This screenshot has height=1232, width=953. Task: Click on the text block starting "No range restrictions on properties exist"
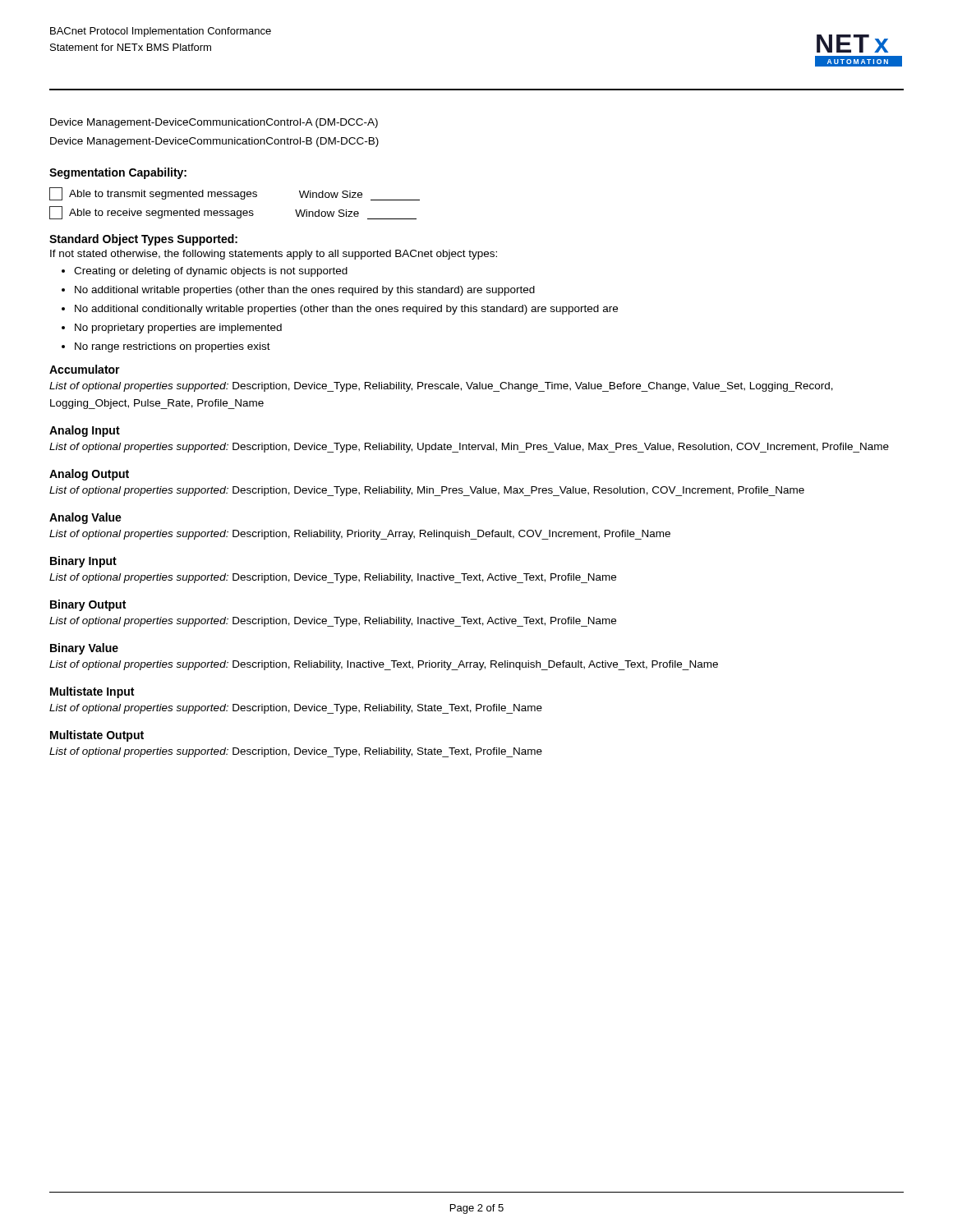[172, 346]
